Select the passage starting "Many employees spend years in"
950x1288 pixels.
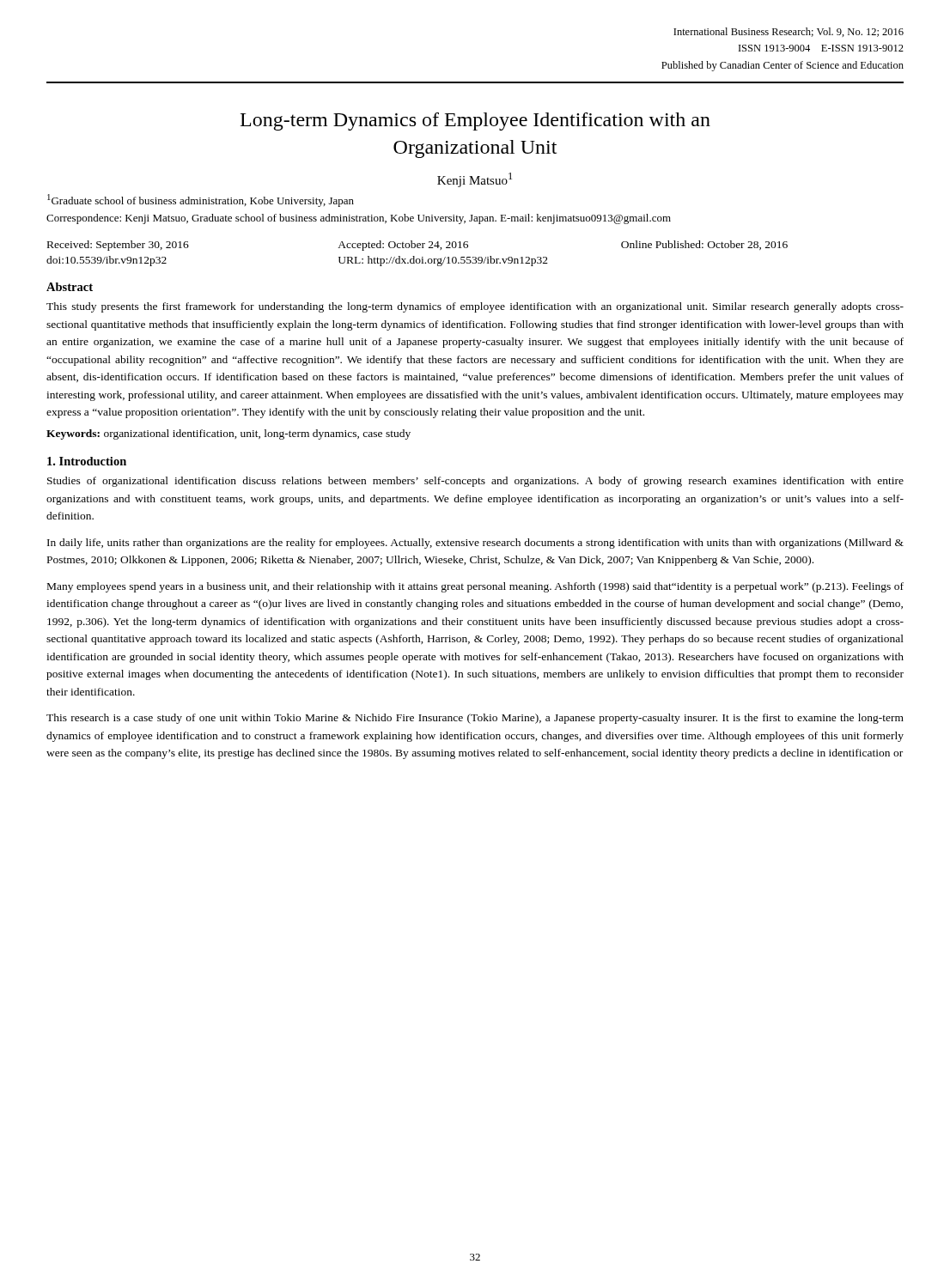click(475, 639)
